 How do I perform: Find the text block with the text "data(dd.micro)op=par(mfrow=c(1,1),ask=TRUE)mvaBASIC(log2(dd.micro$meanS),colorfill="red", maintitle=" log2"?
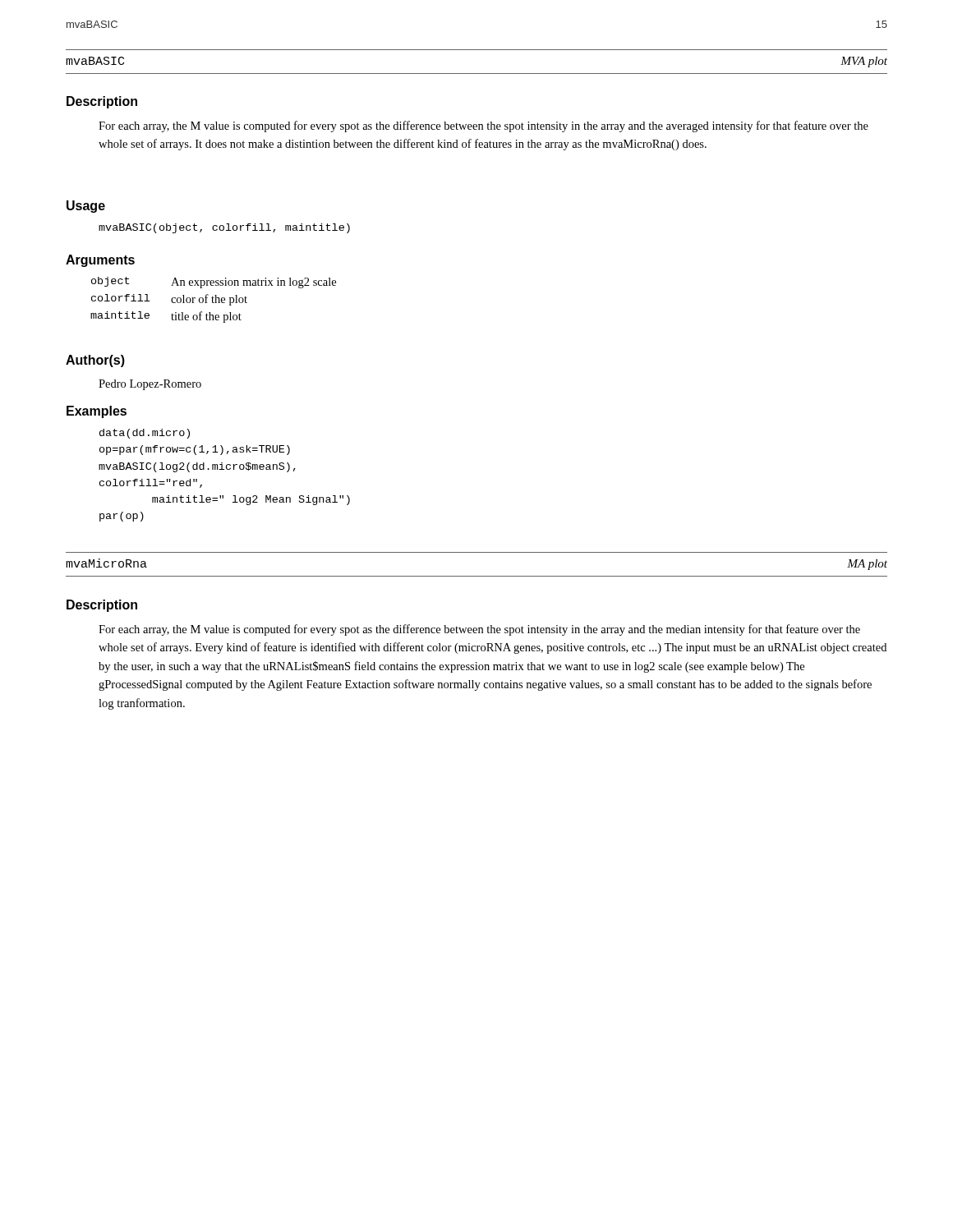[x=225, y=475]
